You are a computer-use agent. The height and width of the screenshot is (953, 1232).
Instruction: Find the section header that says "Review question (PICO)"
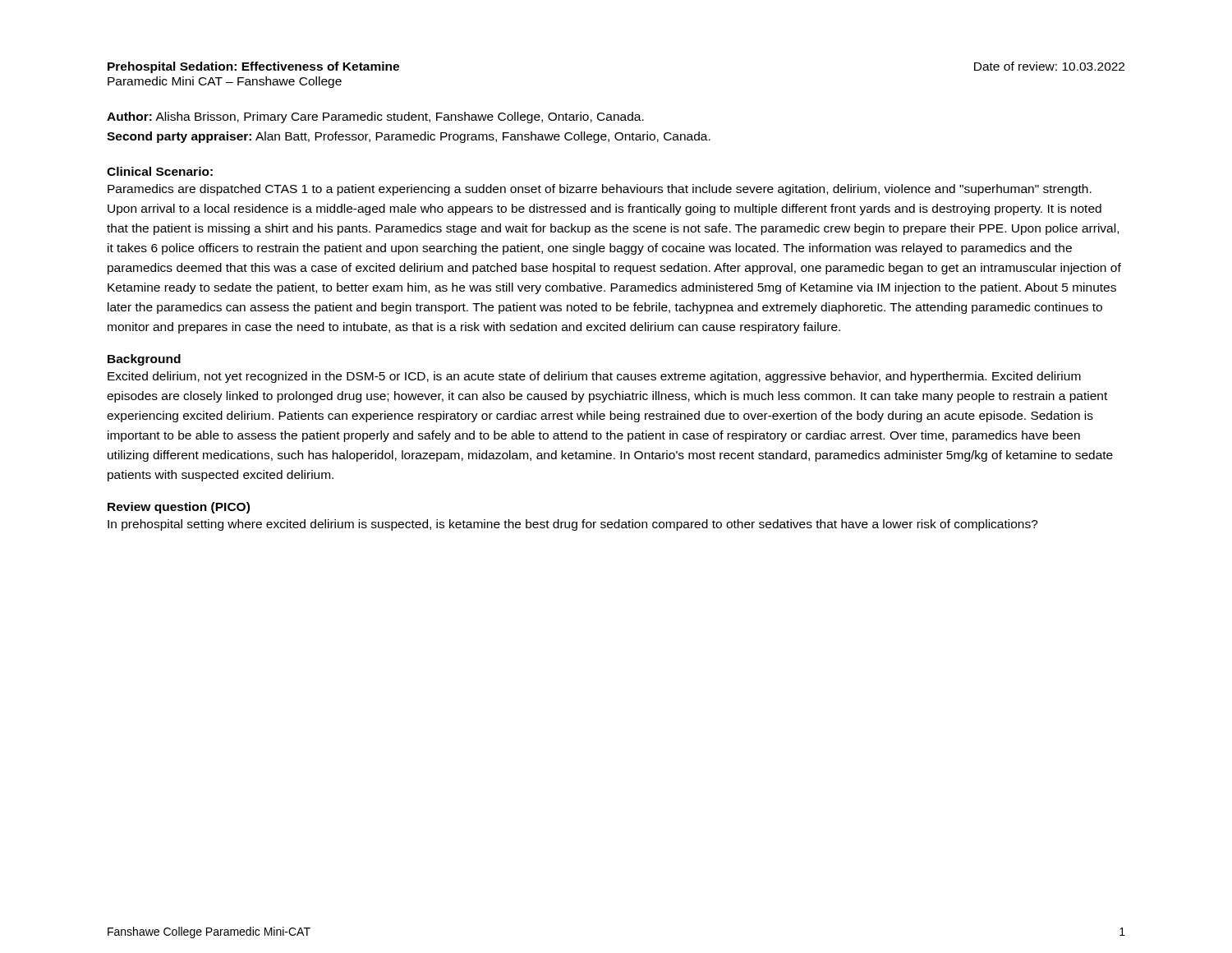(179, 507)
